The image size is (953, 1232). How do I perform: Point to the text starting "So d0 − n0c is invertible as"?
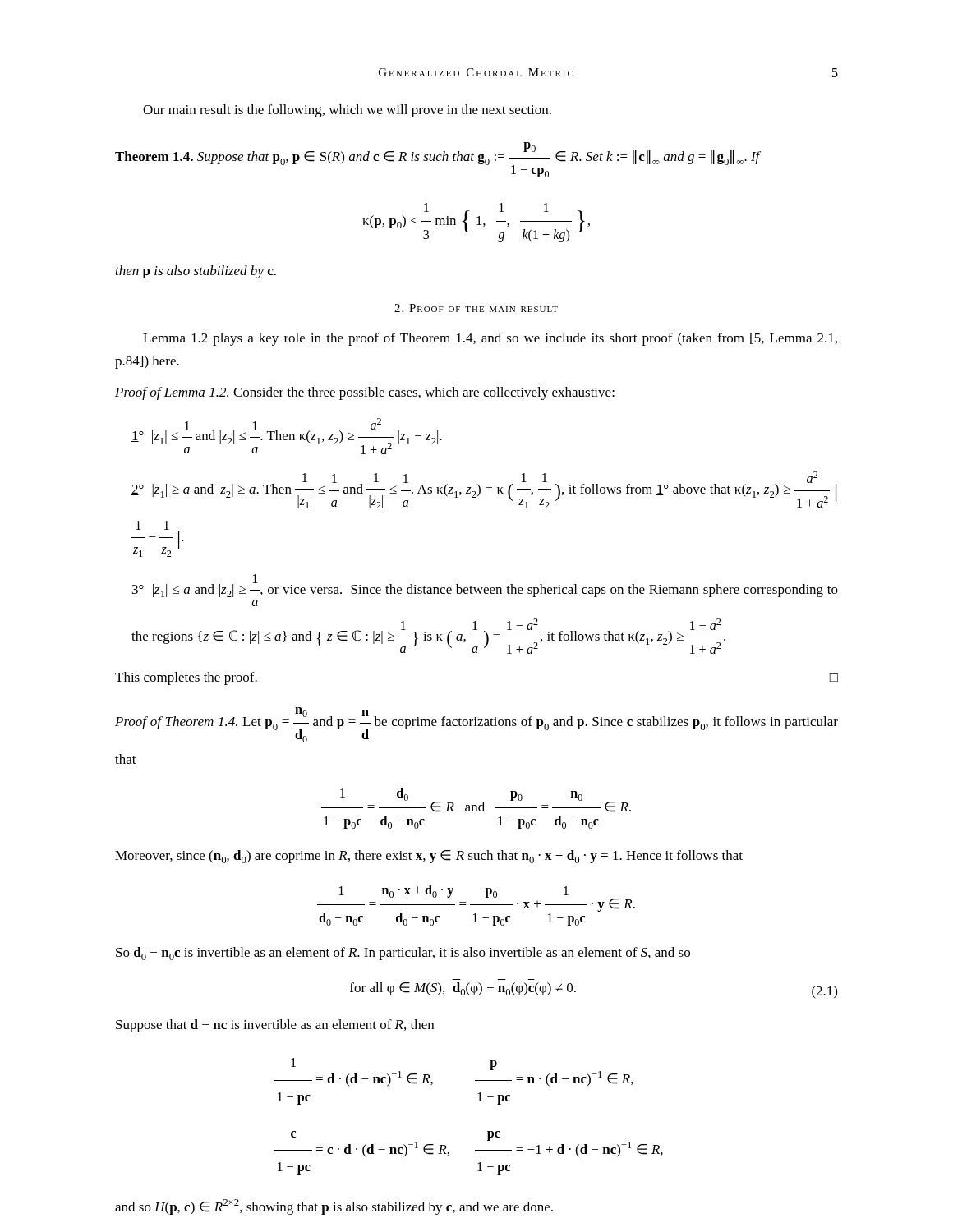403,954
